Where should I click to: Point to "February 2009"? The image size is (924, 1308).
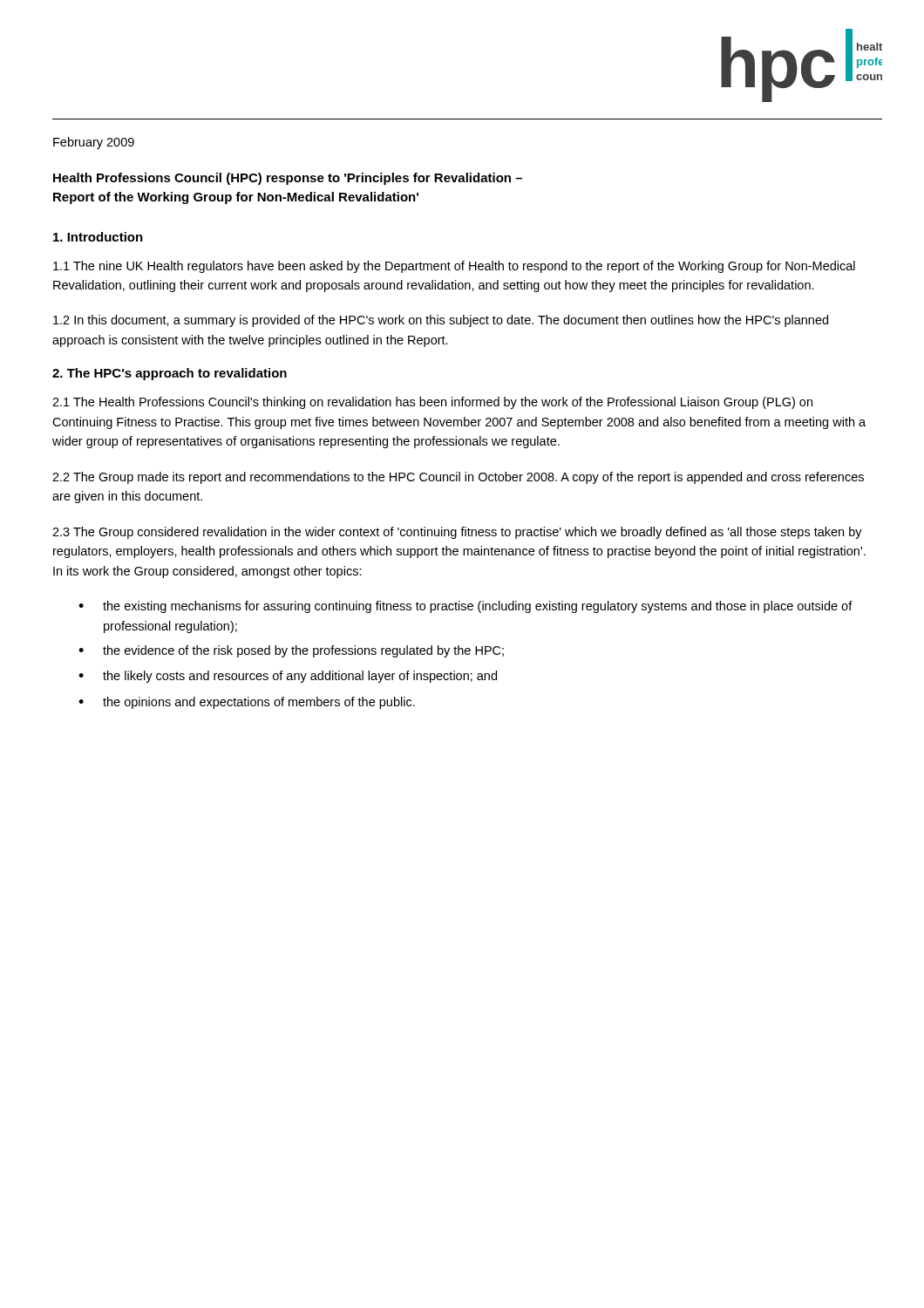[93, 142]
